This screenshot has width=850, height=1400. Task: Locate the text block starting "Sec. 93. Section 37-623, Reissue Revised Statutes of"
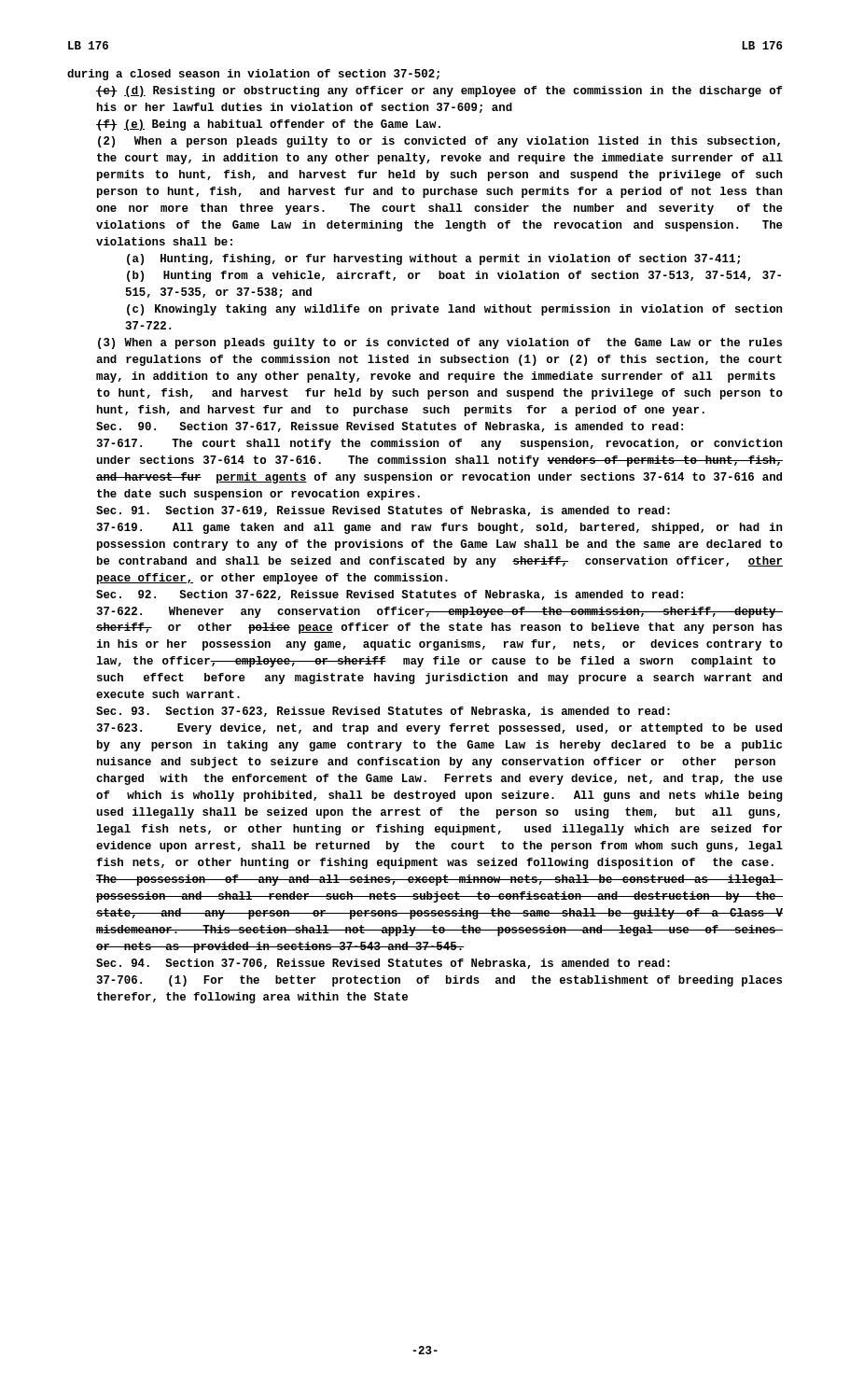coord(425,713)
